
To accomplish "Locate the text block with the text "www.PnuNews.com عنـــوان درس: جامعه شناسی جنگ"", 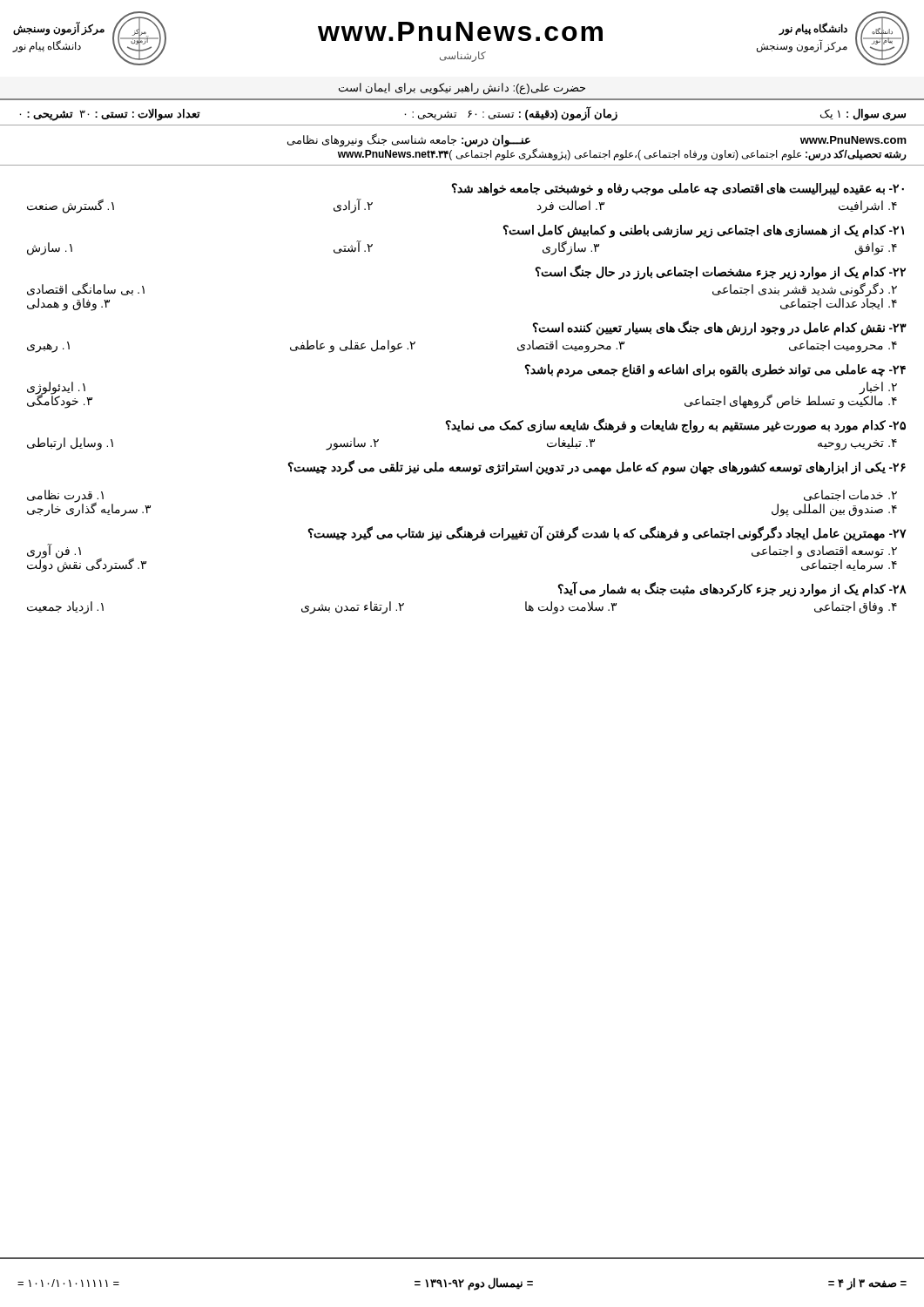I will coord(596,140).
